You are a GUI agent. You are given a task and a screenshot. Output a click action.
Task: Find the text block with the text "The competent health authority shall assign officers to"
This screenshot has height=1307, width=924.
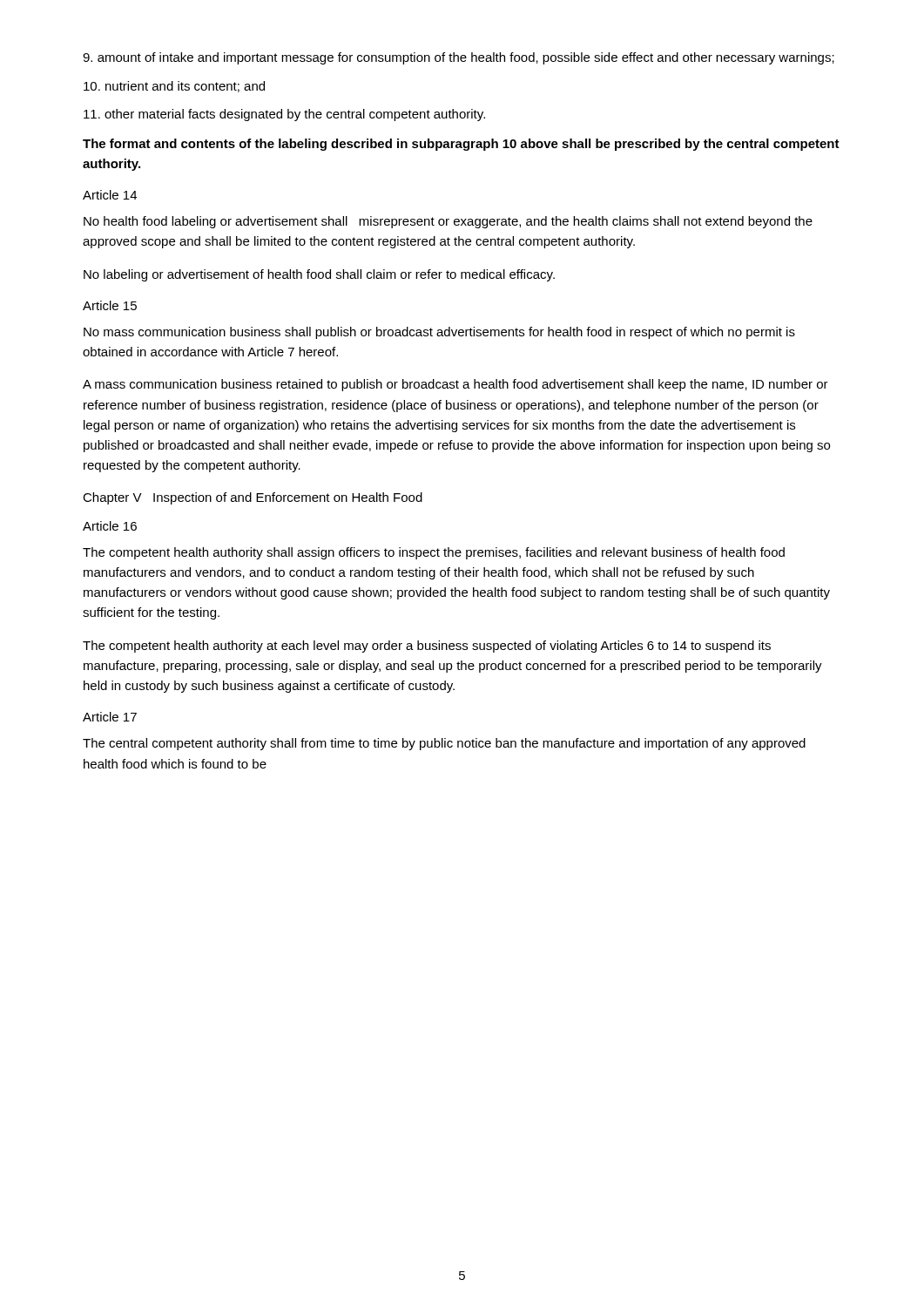[x=456, y=582]
